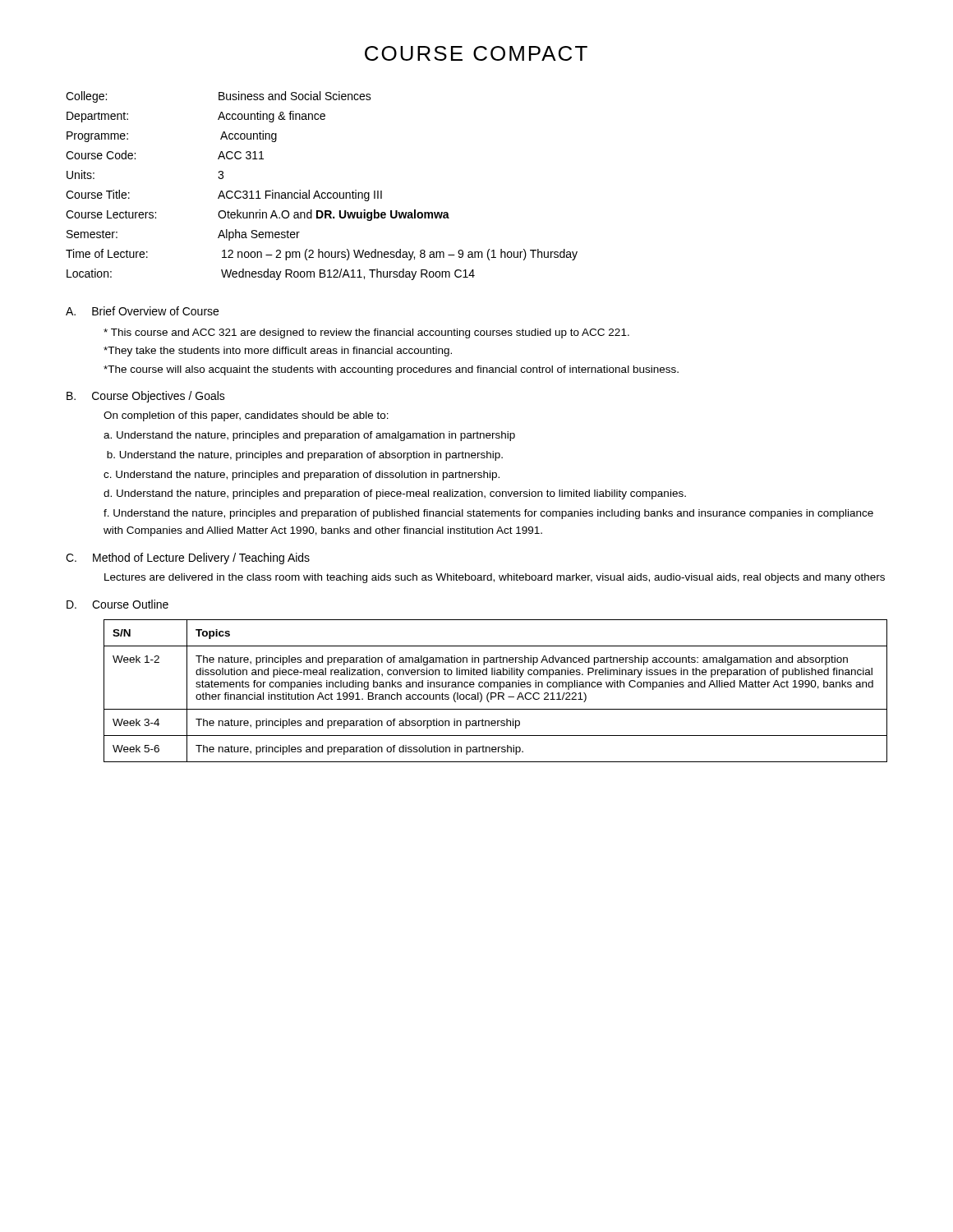Viewport: 953px width, 1232px height.
Task: Point to the block beginning "On completion of this"
Action: [495, 473]
